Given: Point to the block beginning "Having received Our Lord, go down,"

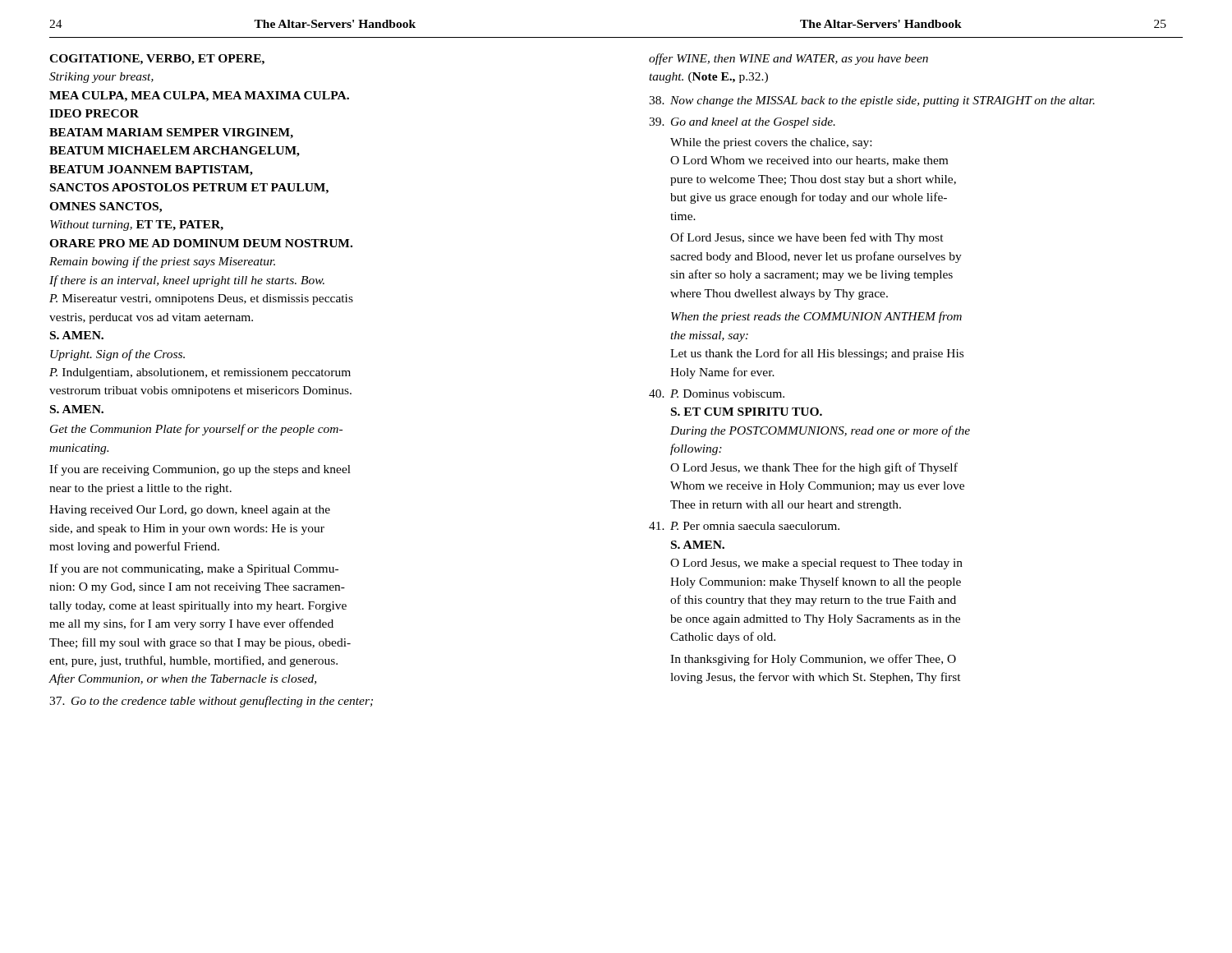Looking at the screenshot, I should [320, 528].
